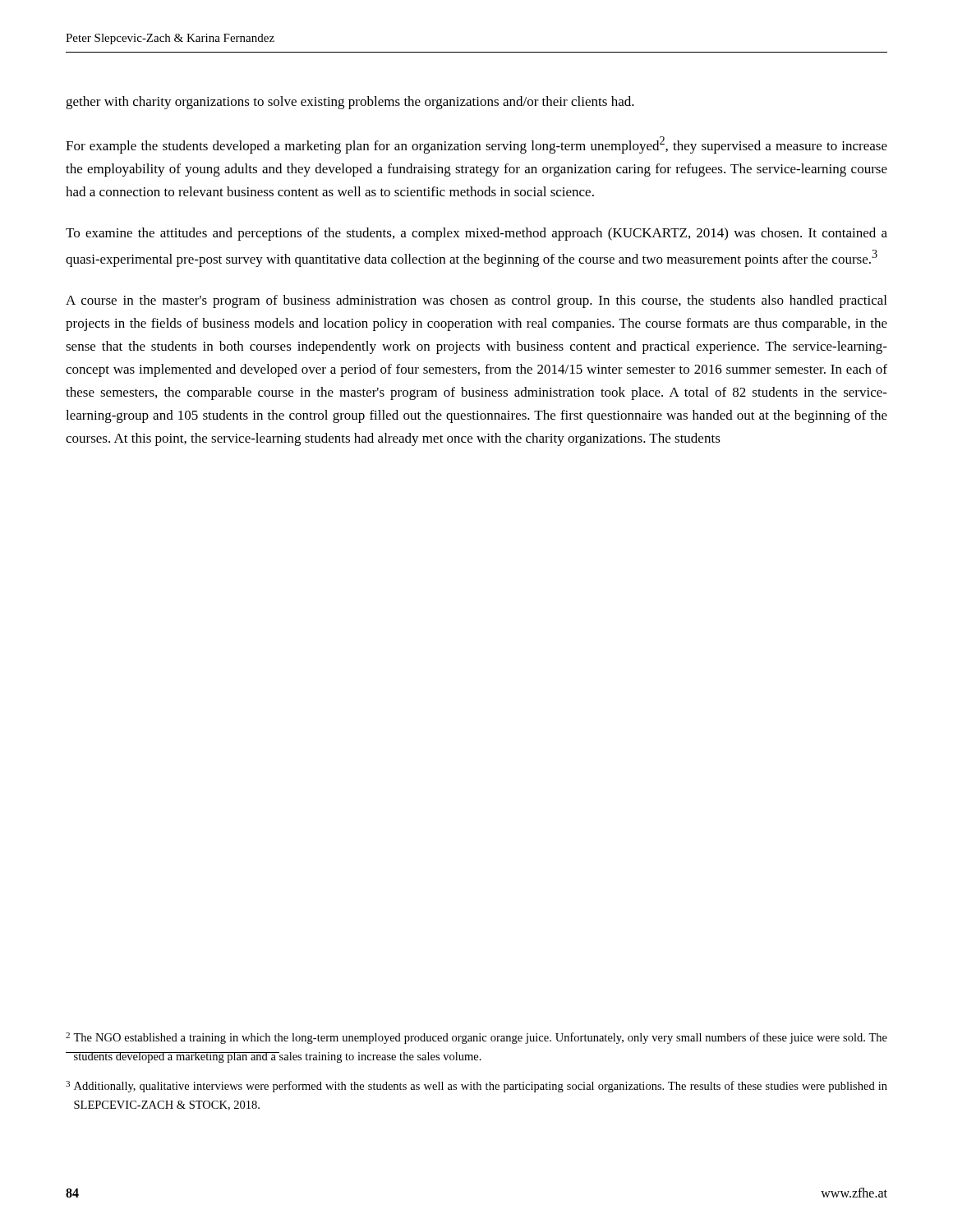Select the text block with the text "A course in the master's program of business"

click(x=476, y=369)
